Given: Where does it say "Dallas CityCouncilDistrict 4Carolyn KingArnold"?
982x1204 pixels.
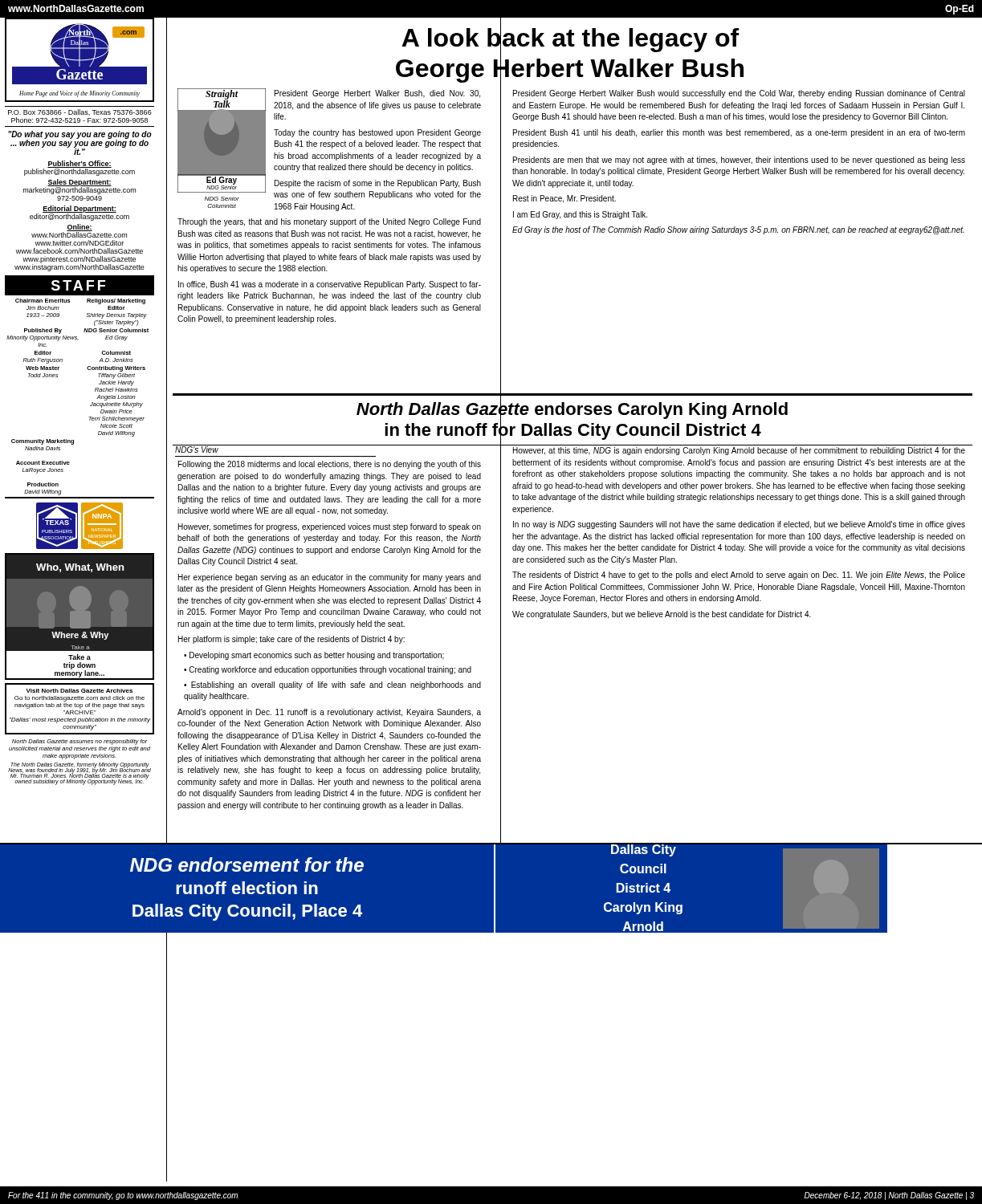Looking at the screenshot, I should point(691,889).
